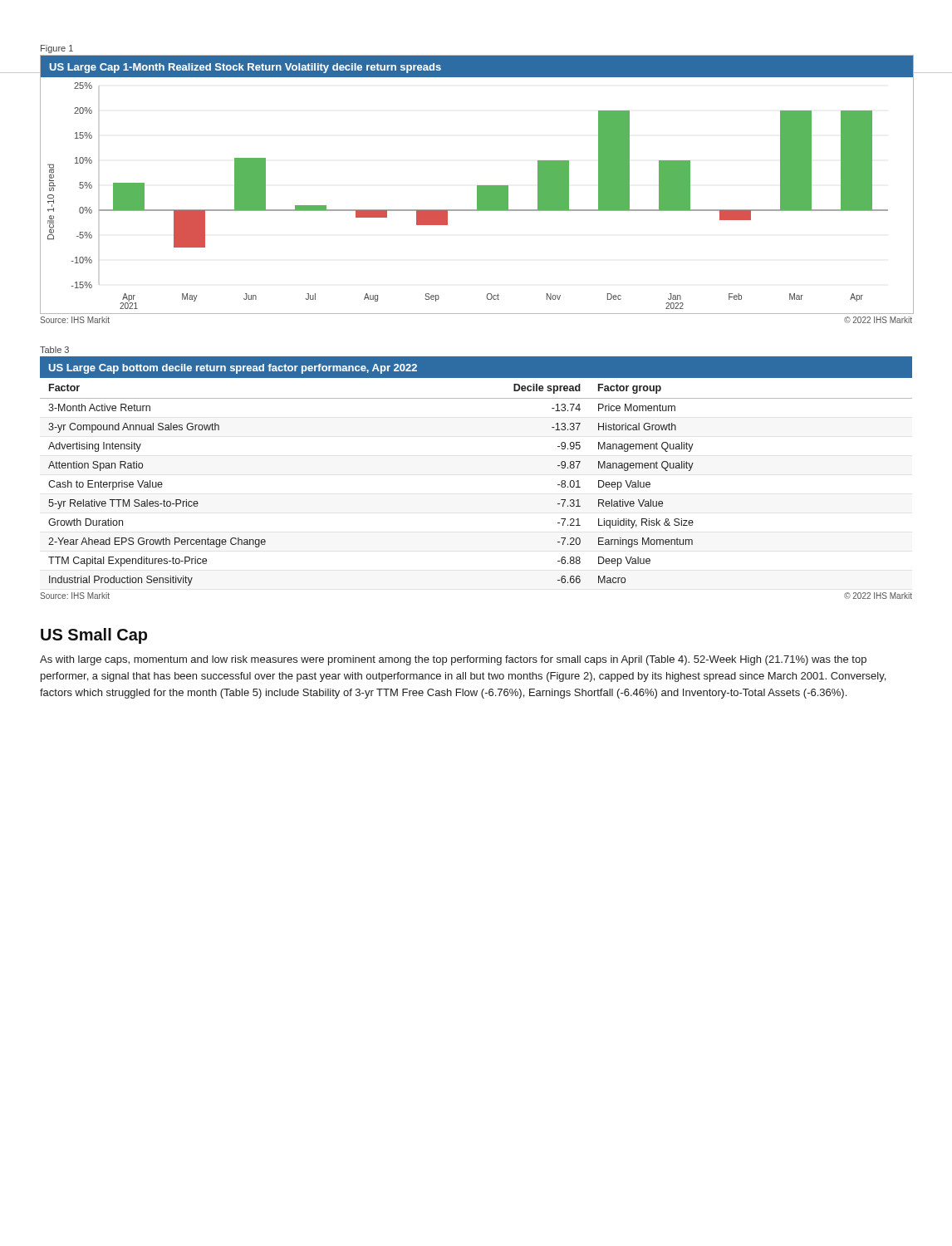Screen dimensions: 1246x952
Task: Click the table
Action: pyautogui.click(x=476, y=478)
